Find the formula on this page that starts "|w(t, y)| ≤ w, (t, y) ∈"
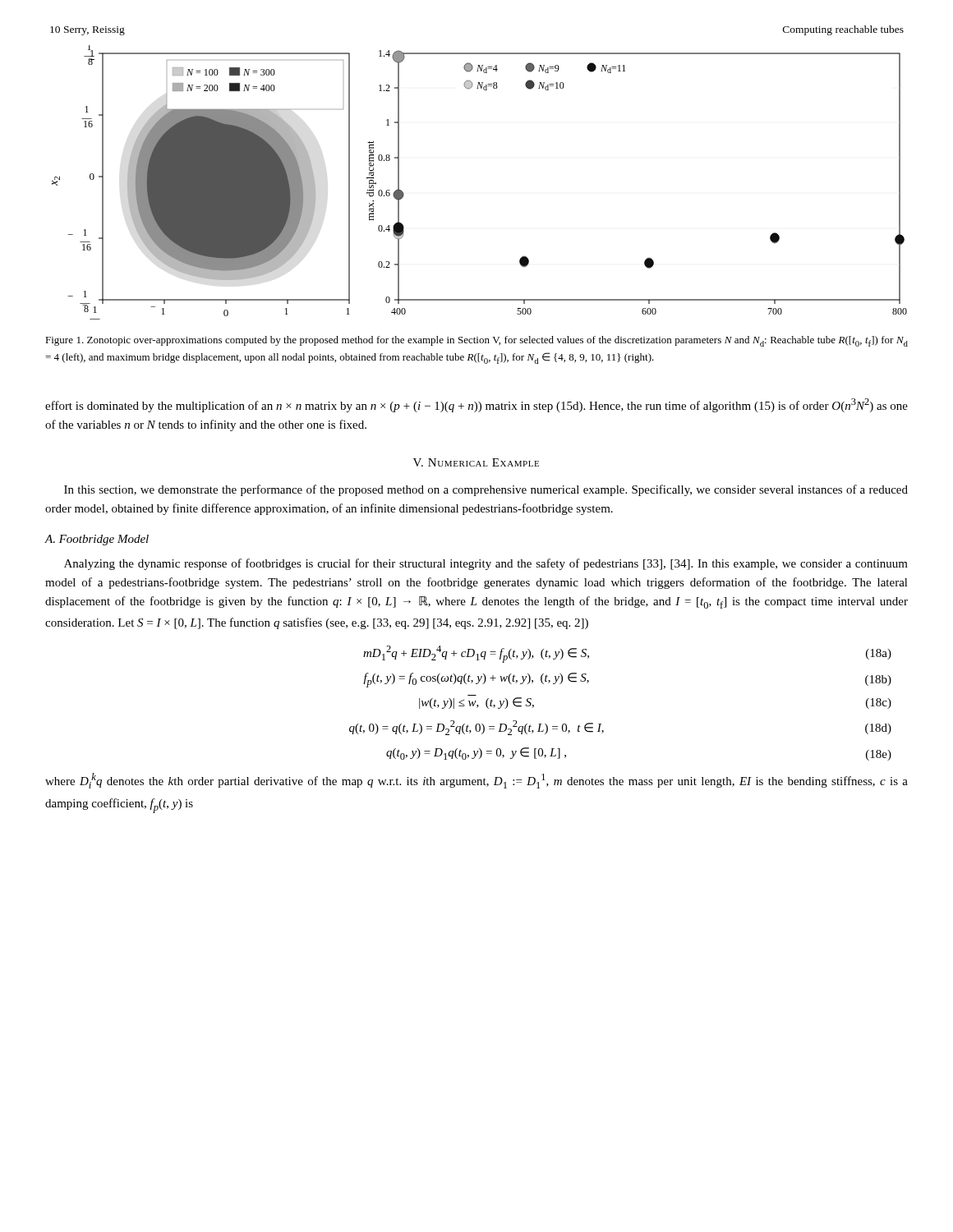 pos(476,703)
